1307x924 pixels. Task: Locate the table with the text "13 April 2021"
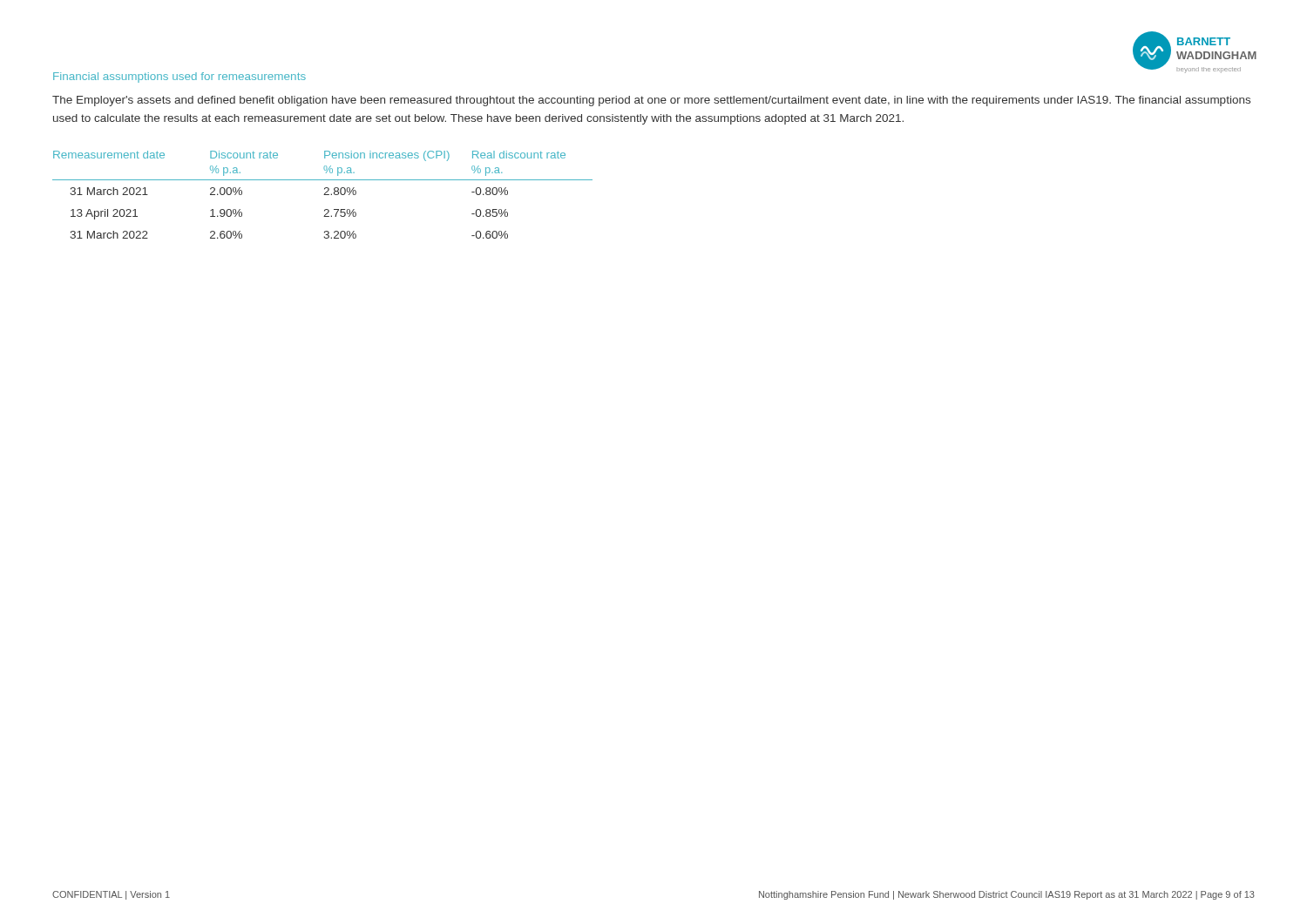pyautogui.click(x=322, y=195)
